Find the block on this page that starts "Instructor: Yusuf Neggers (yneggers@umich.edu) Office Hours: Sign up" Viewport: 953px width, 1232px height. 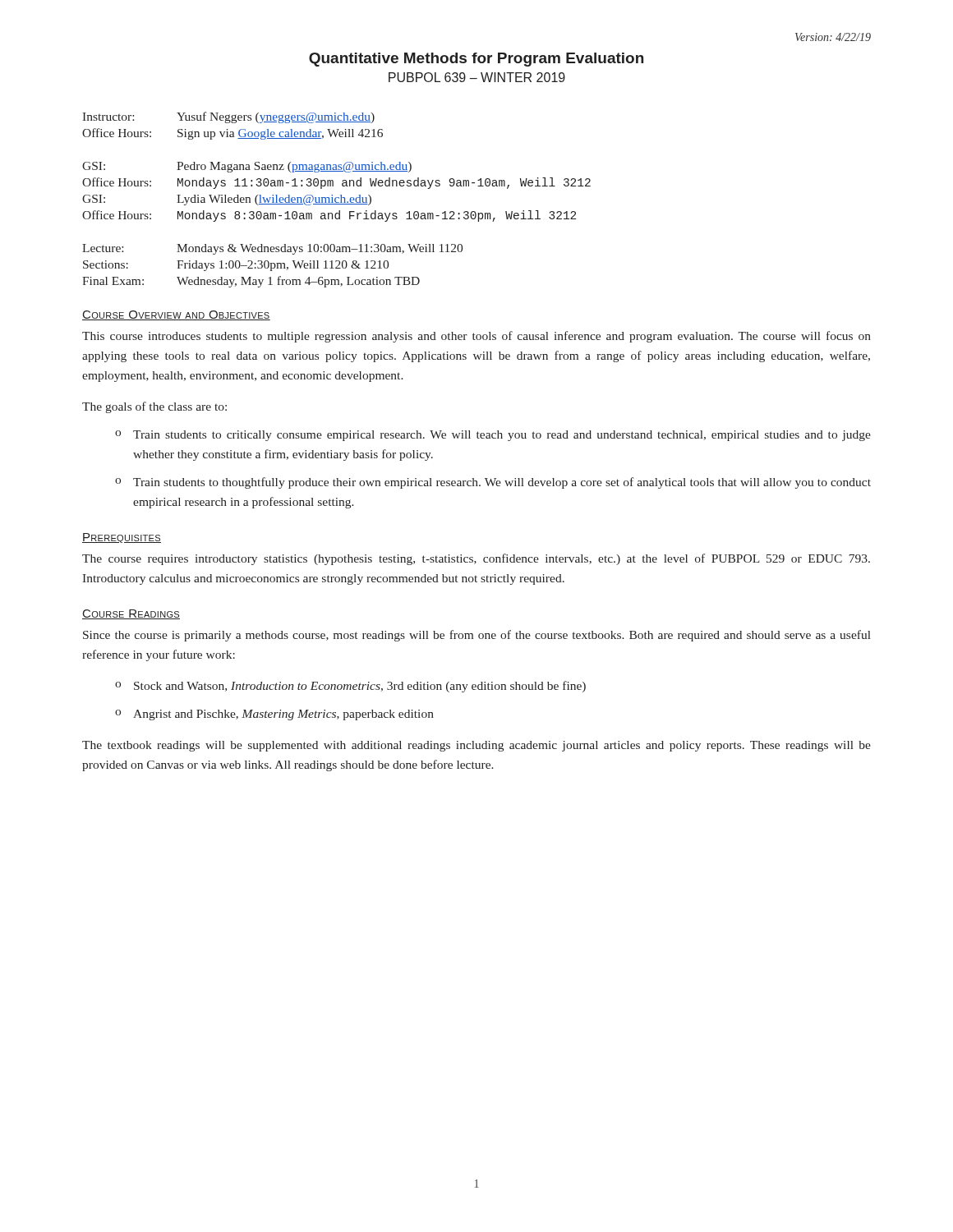click(228, 117)
